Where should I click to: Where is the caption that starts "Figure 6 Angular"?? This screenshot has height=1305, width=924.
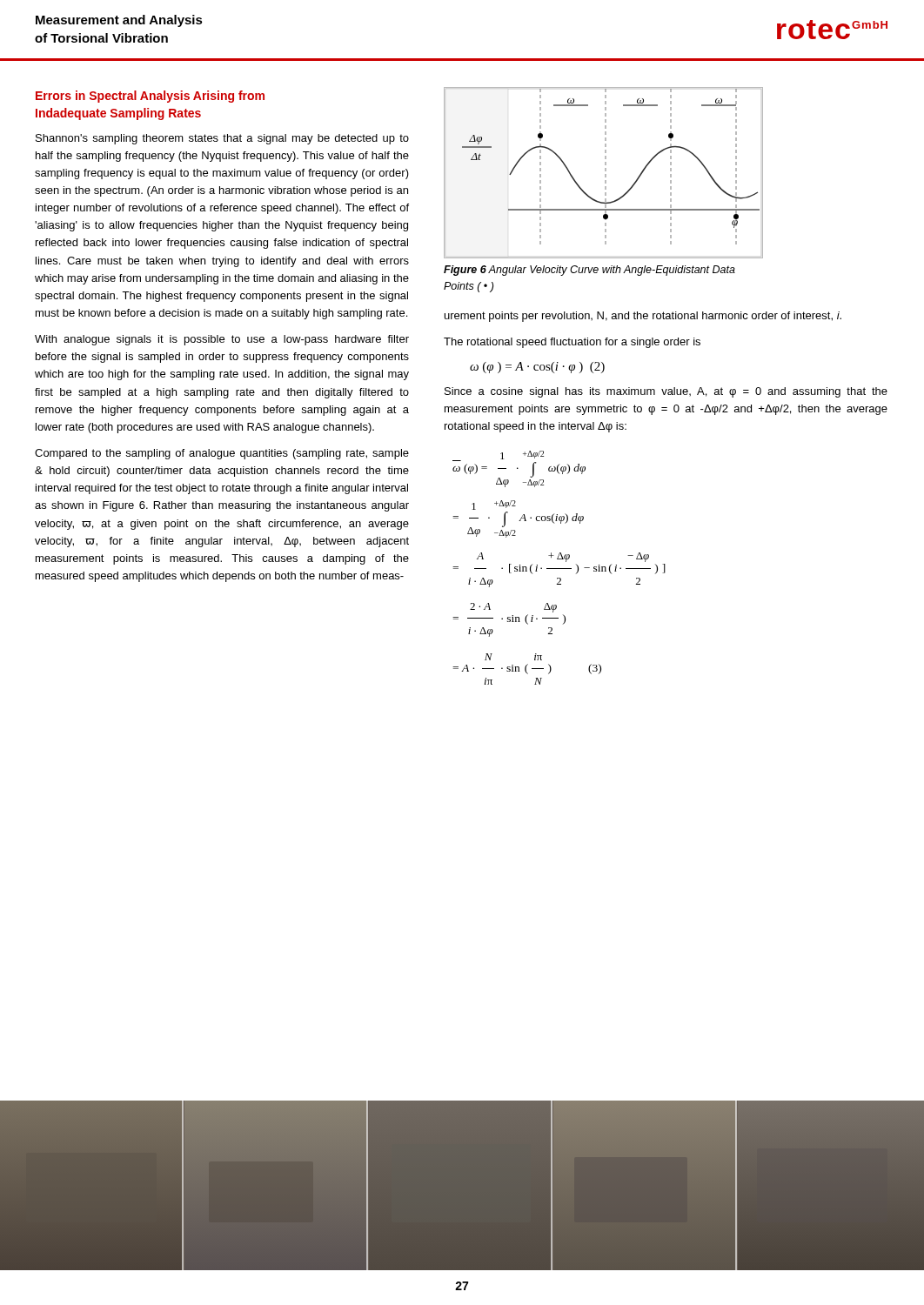point(589,278)
